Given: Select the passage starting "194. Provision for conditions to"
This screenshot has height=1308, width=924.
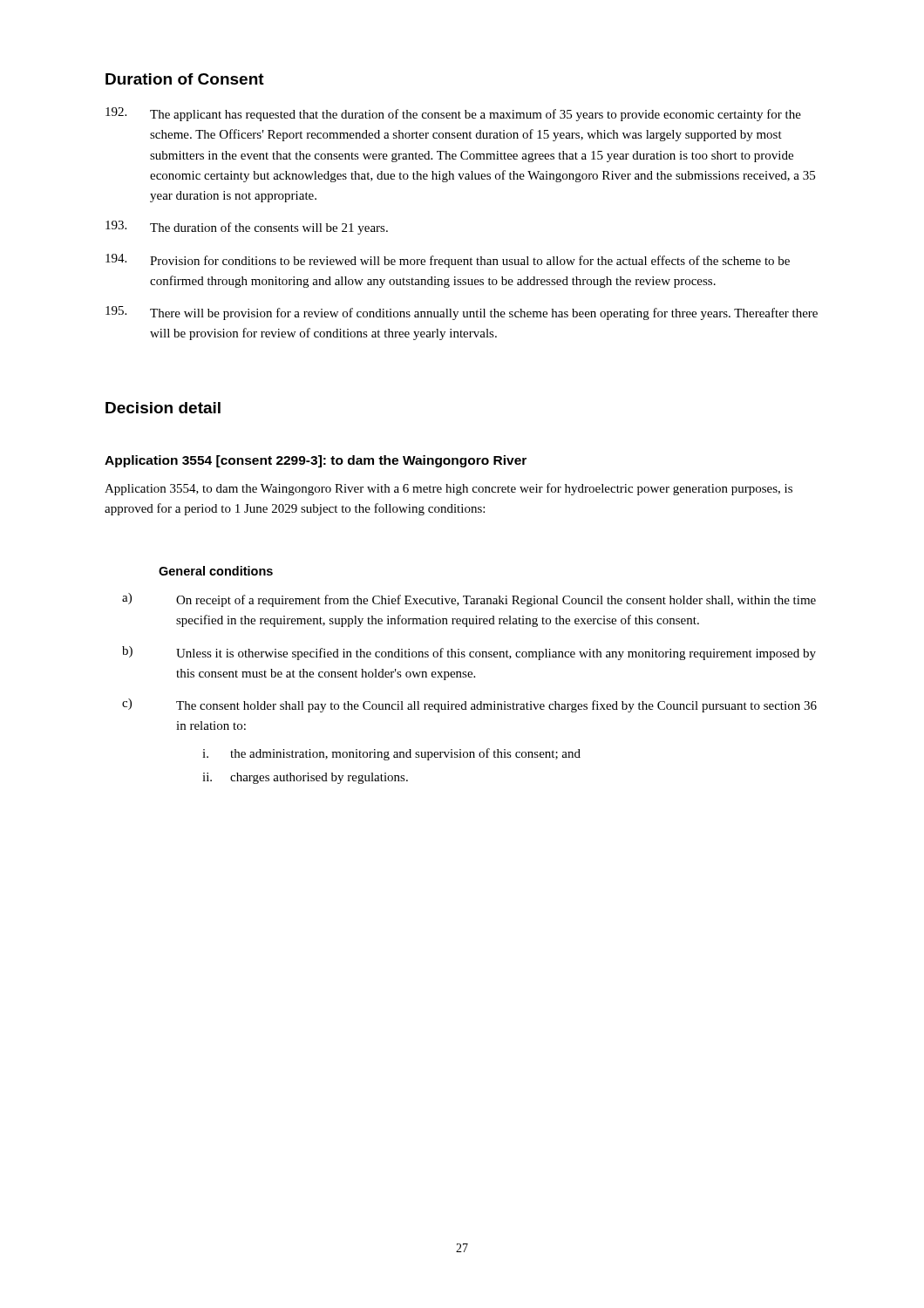Looking at the screenshot, I should (462, 271).
